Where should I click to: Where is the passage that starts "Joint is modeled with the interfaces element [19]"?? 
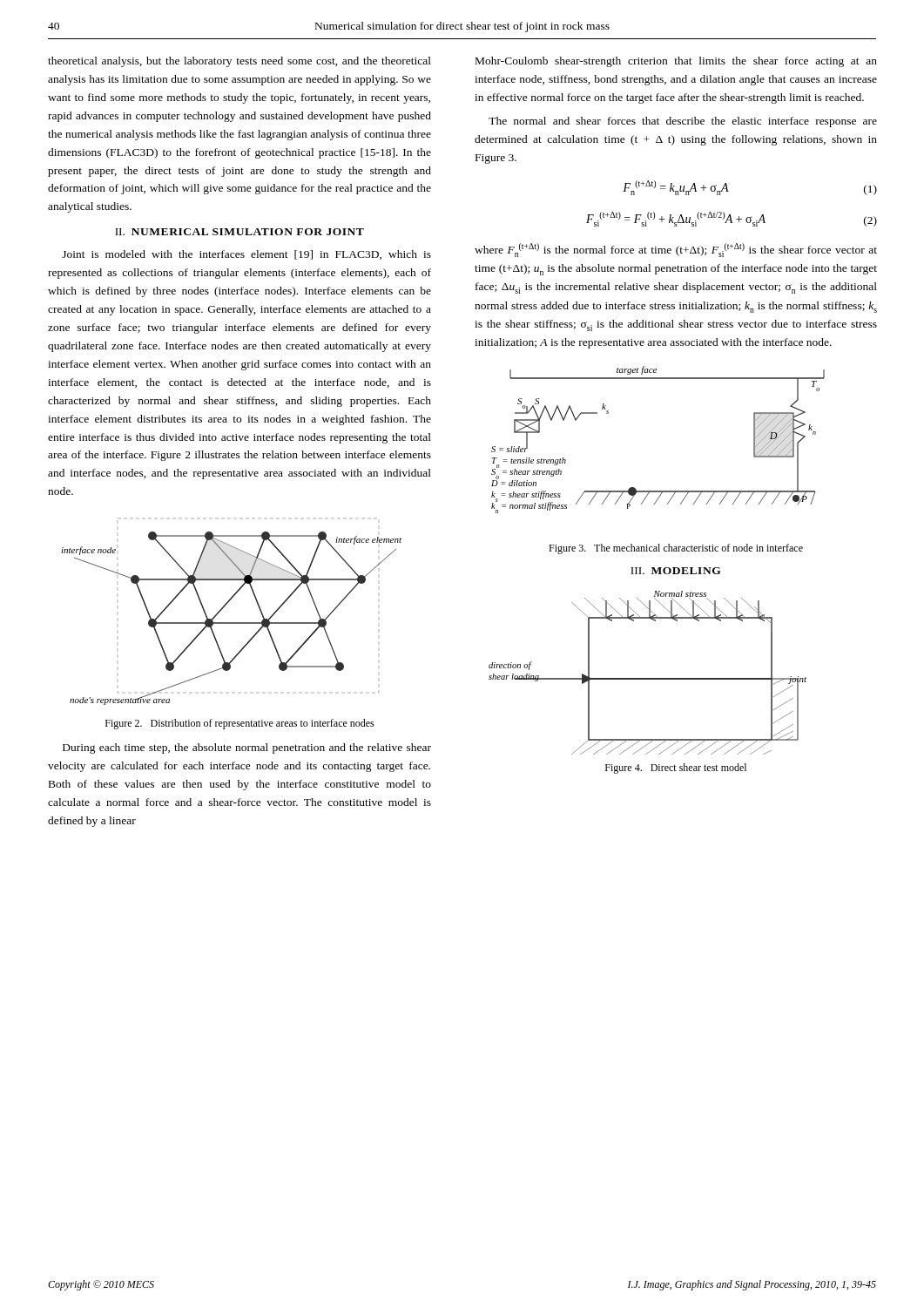[x=239, y=374]
